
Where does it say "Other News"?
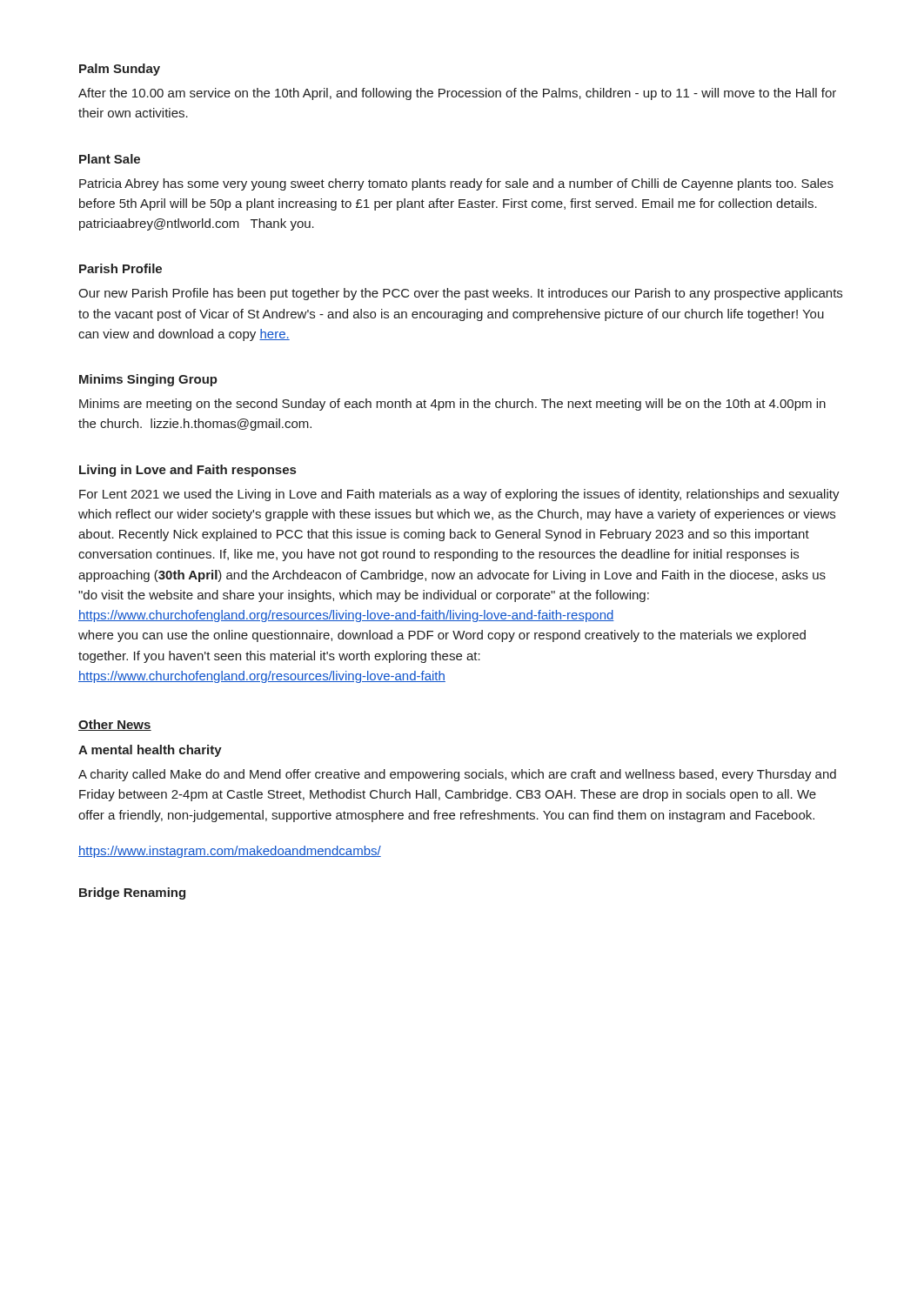point(115,724)
